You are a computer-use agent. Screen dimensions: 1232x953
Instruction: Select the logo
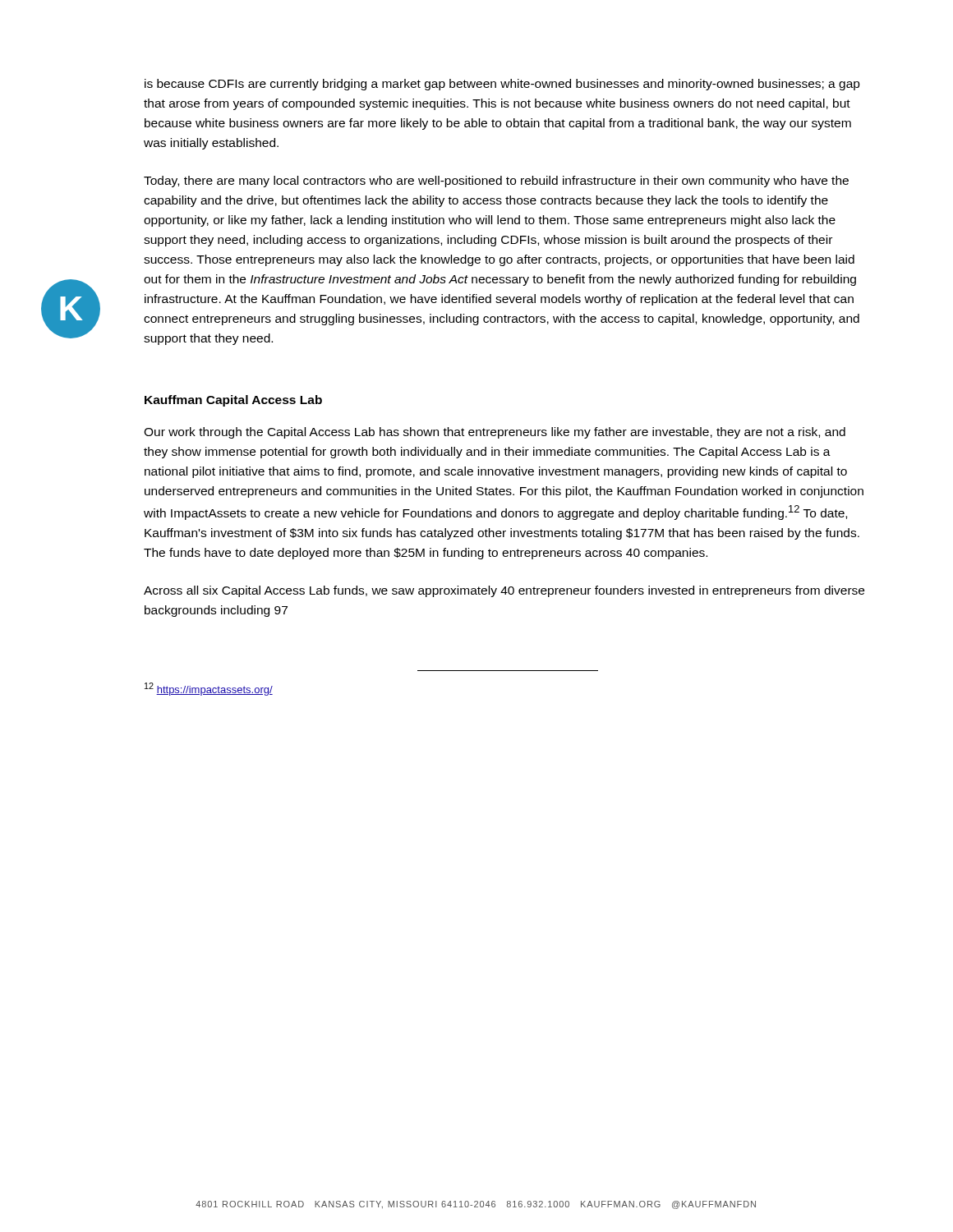click(x=71, y=309)
